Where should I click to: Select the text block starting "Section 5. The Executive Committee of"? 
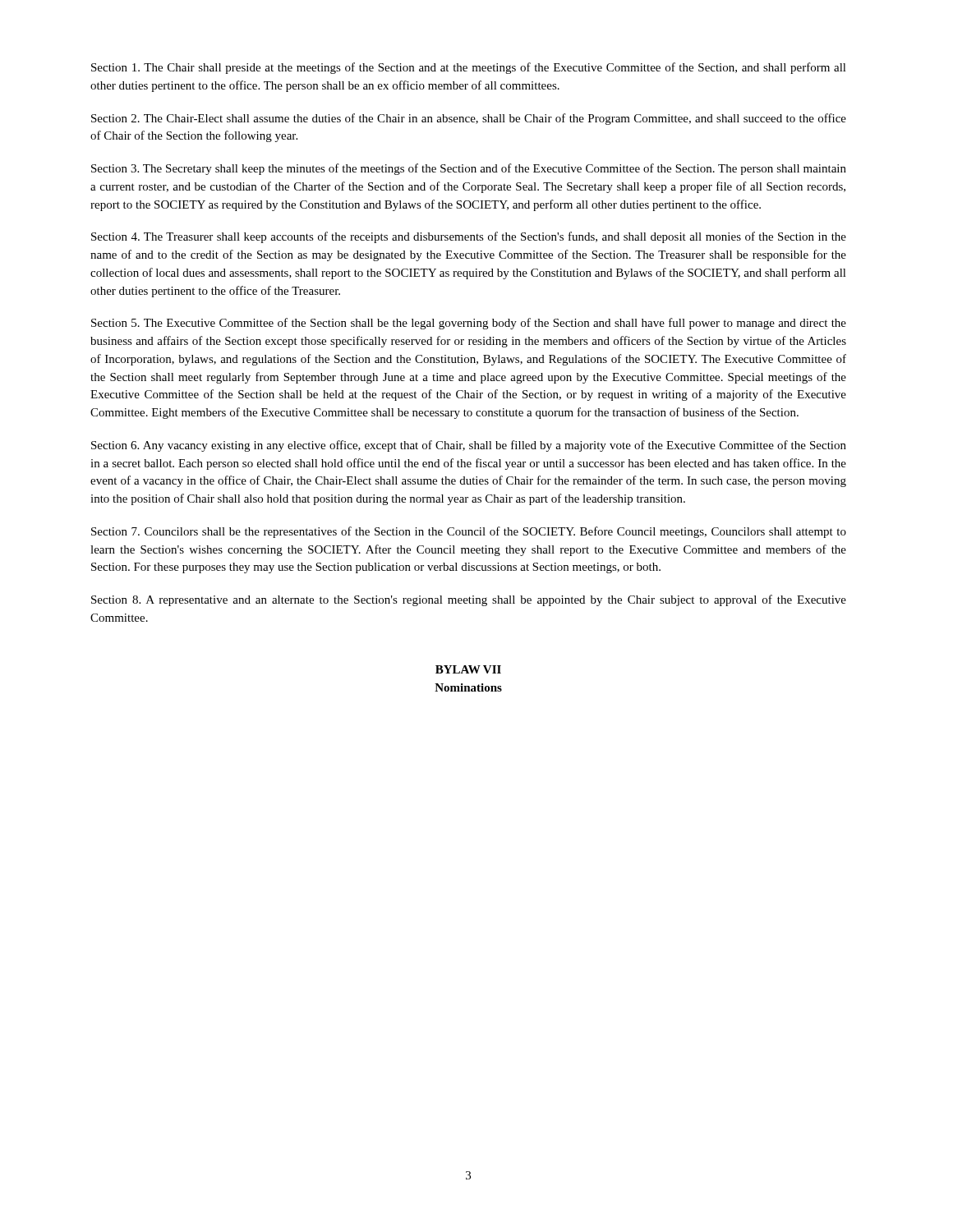point(468,368)
